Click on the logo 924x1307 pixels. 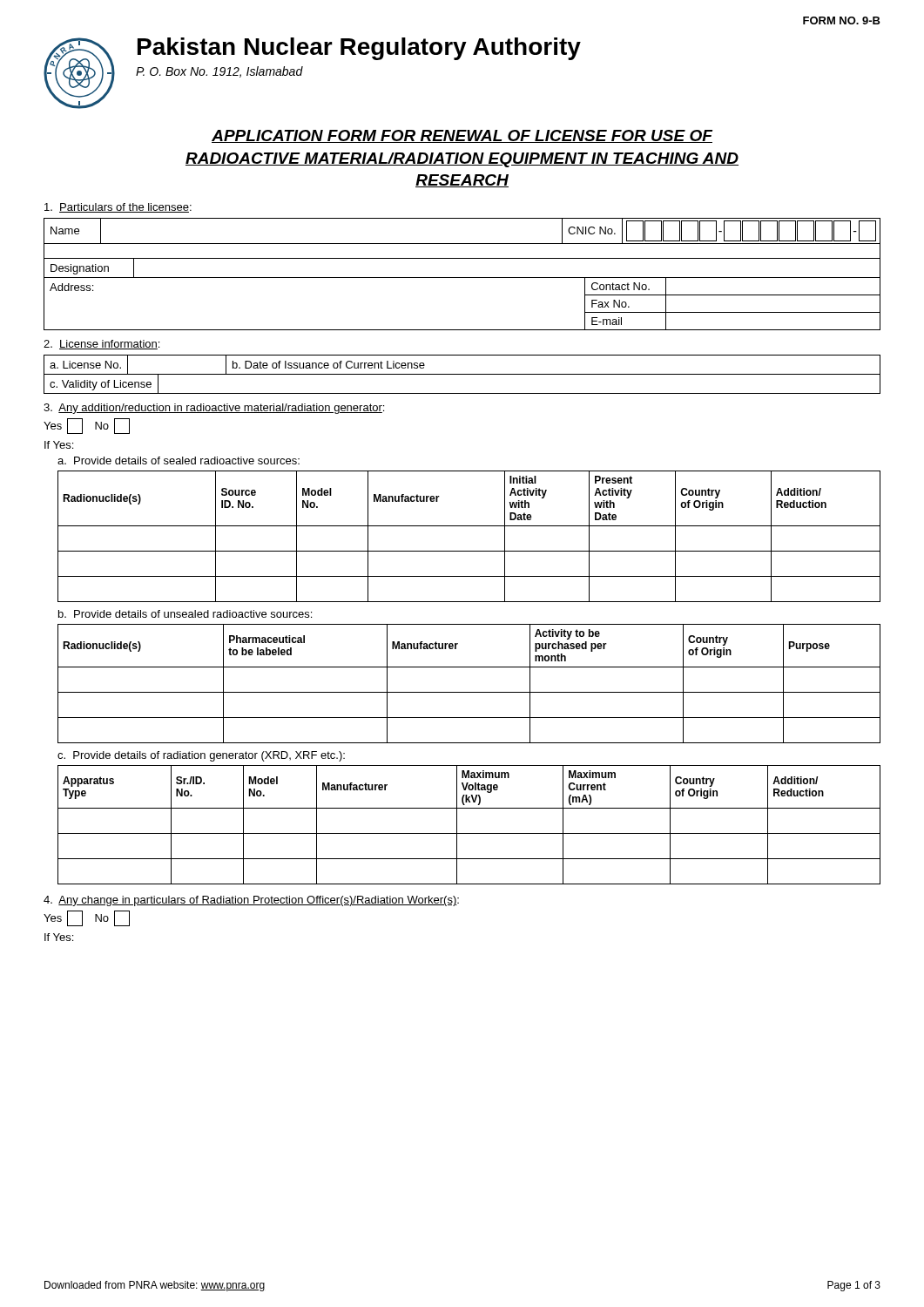[x=83, y=73]
